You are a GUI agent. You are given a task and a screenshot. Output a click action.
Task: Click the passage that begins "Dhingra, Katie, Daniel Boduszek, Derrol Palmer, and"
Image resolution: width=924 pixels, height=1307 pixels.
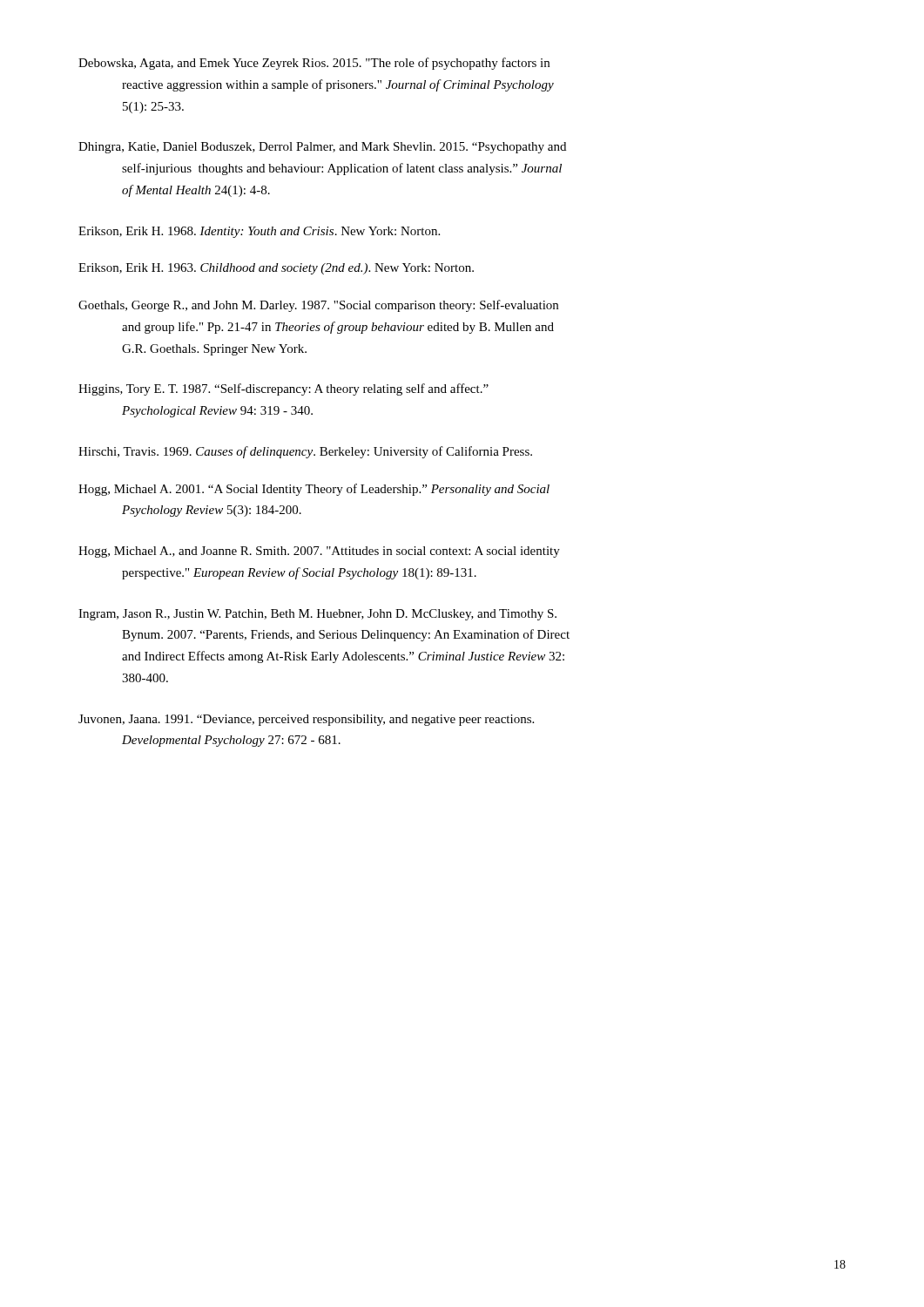point(462,169)
